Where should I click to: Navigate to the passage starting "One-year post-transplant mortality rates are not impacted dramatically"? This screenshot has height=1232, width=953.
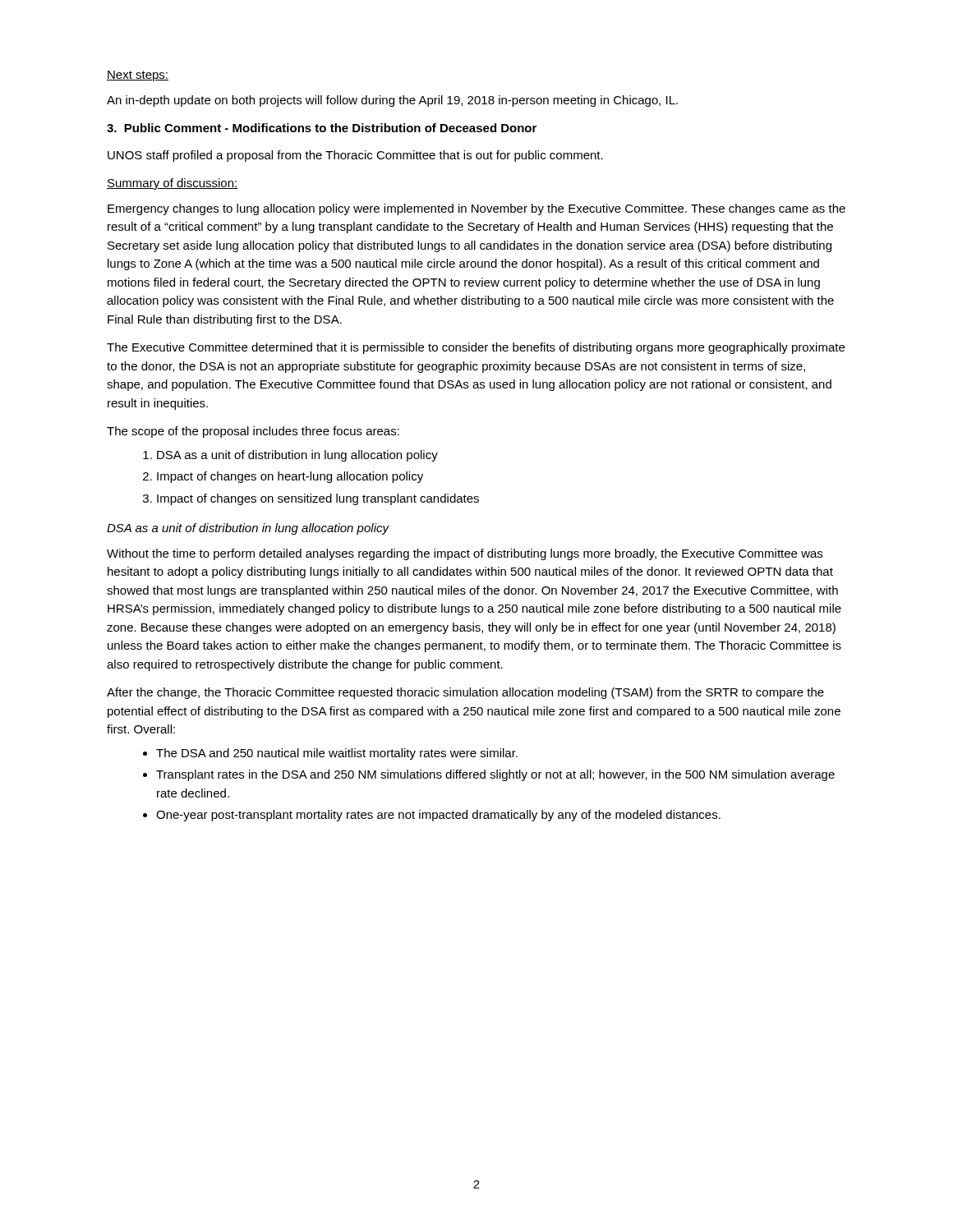(x=439, y=814)
